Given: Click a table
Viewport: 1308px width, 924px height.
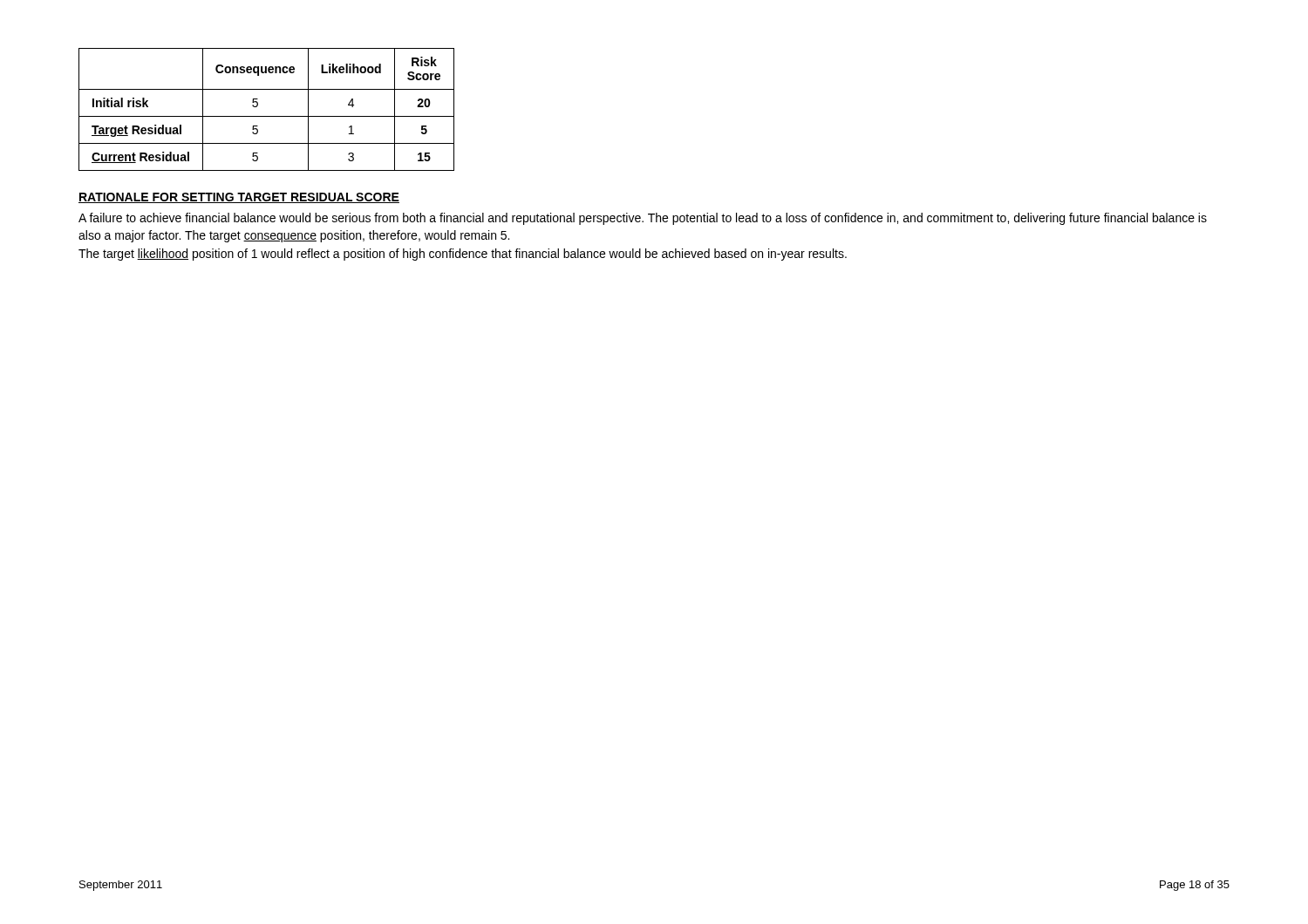Looking at the screenshot, I should pos(654,109).
